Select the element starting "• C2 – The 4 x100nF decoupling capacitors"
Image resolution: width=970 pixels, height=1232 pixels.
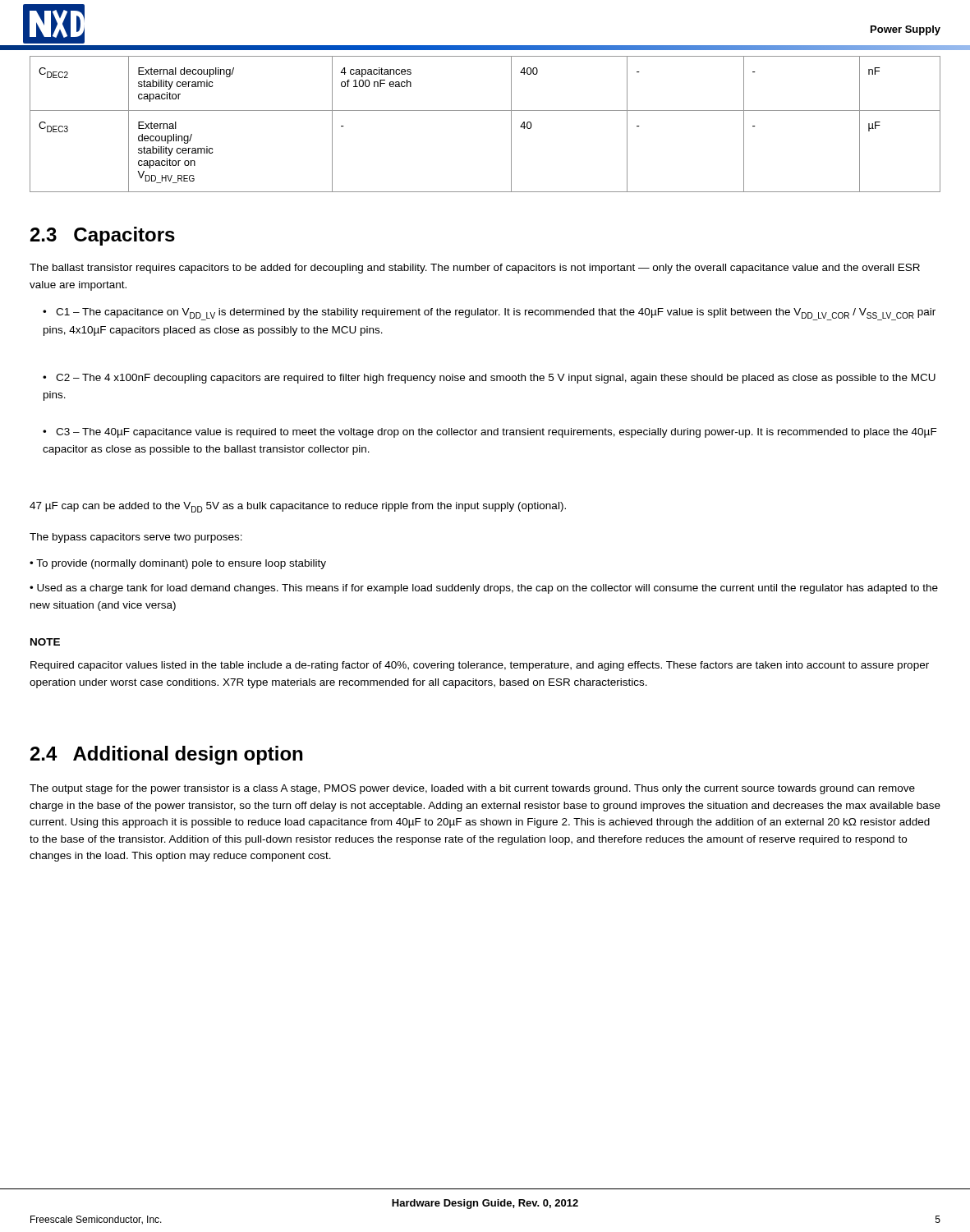[x=489, y=386]
